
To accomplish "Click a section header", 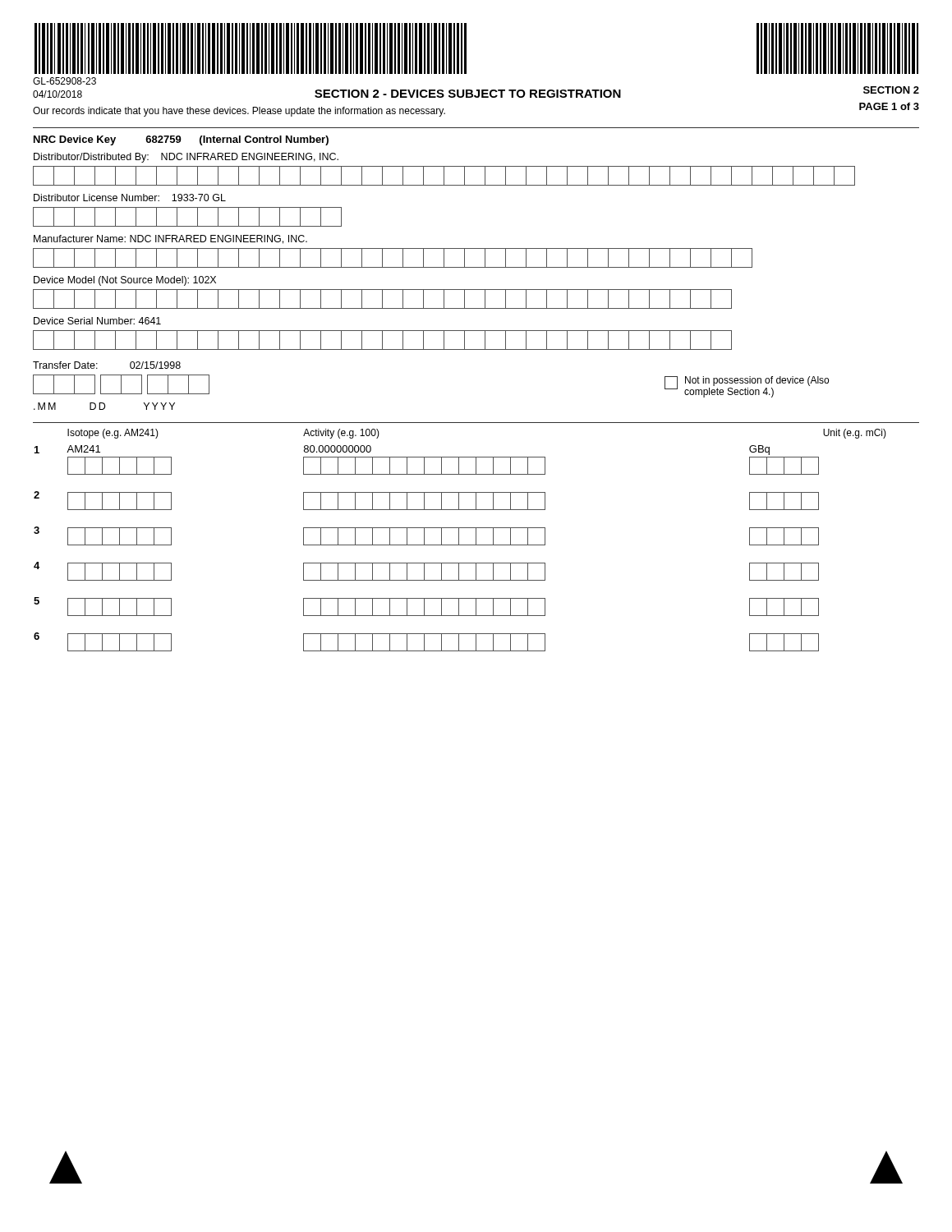I will [x=468, y=93].
